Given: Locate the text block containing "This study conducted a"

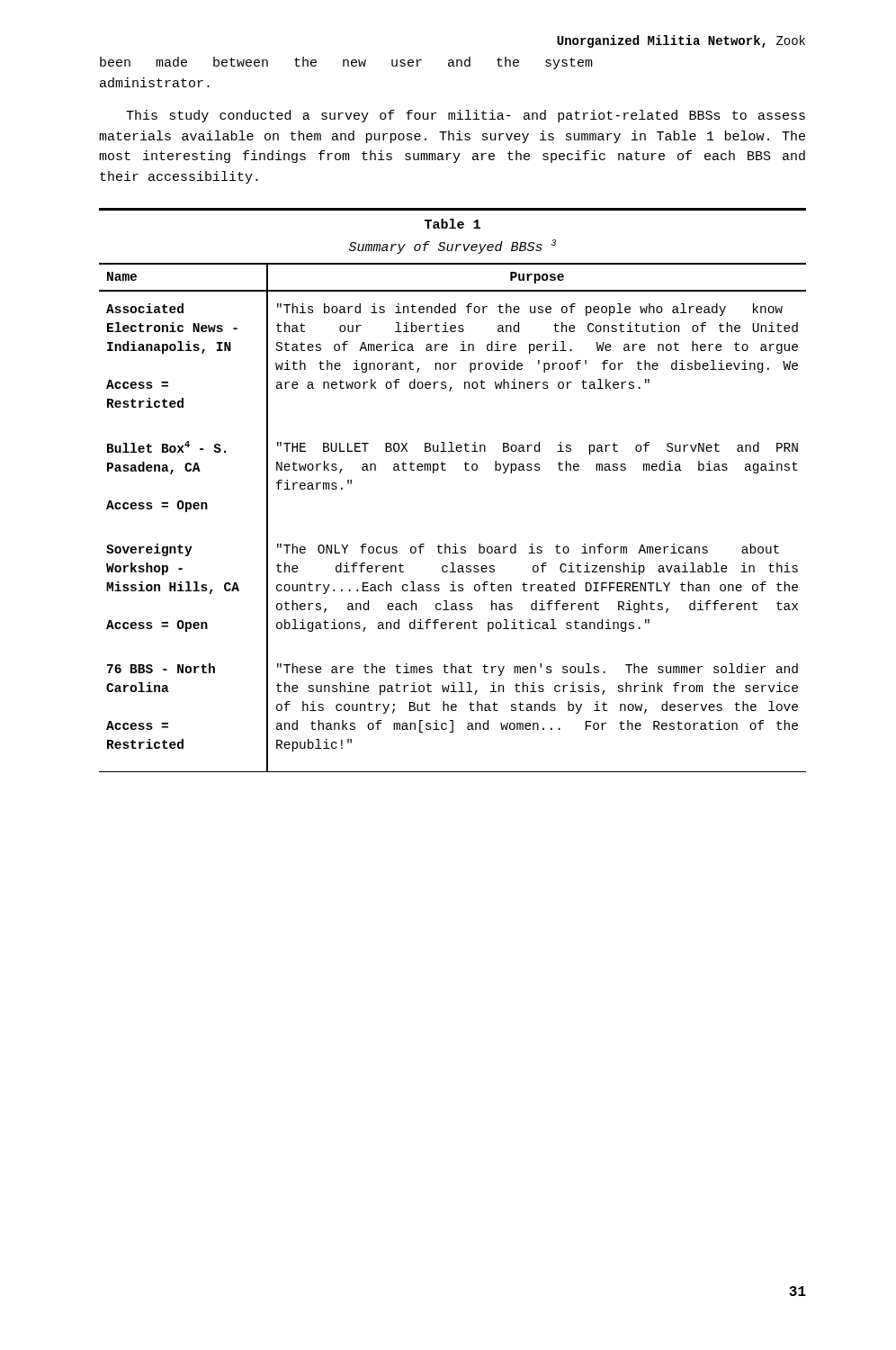Looking at the screenshot, I should (x=452, y=147).
